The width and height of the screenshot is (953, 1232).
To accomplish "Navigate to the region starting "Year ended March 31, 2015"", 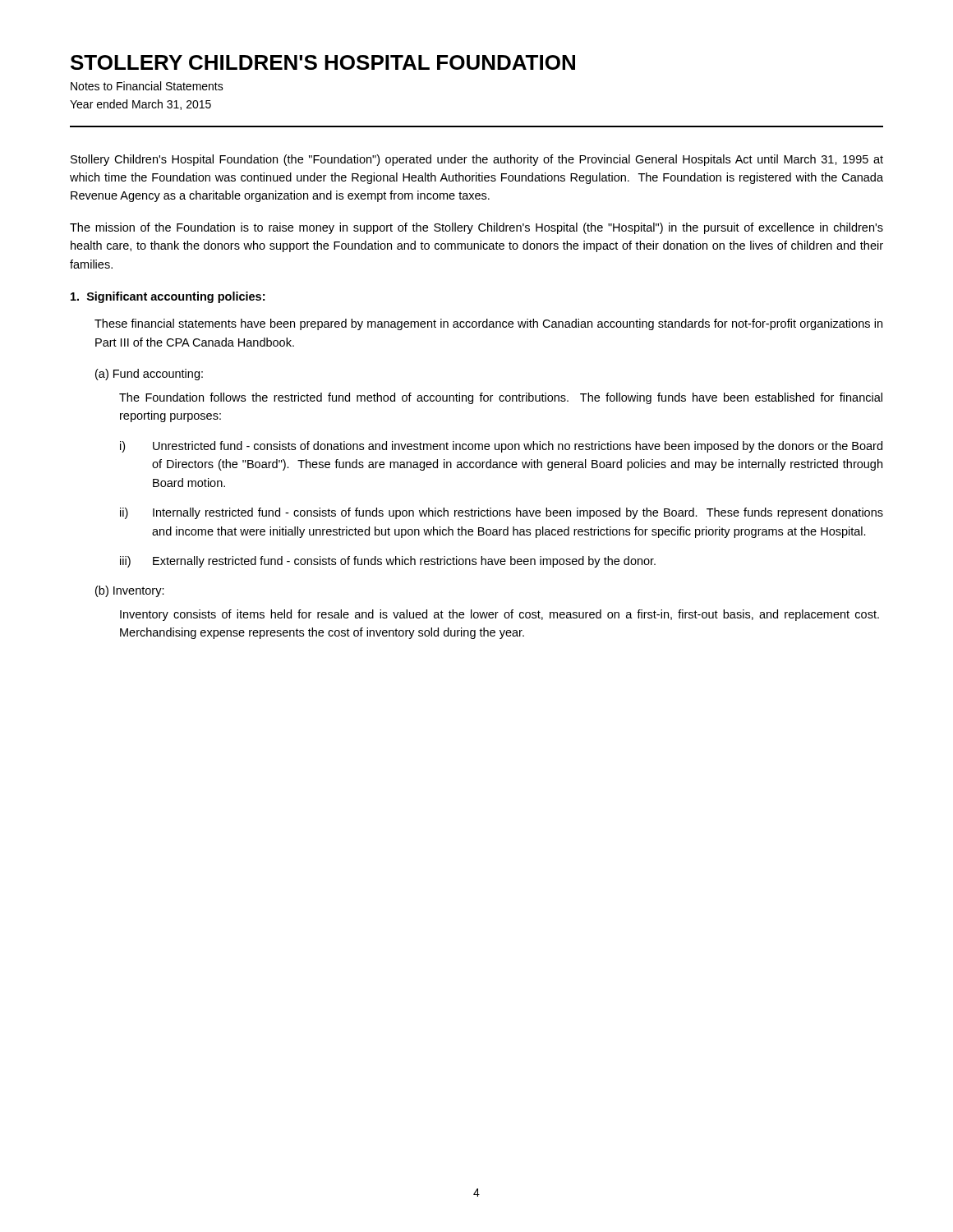I will (x=141, y=104).
